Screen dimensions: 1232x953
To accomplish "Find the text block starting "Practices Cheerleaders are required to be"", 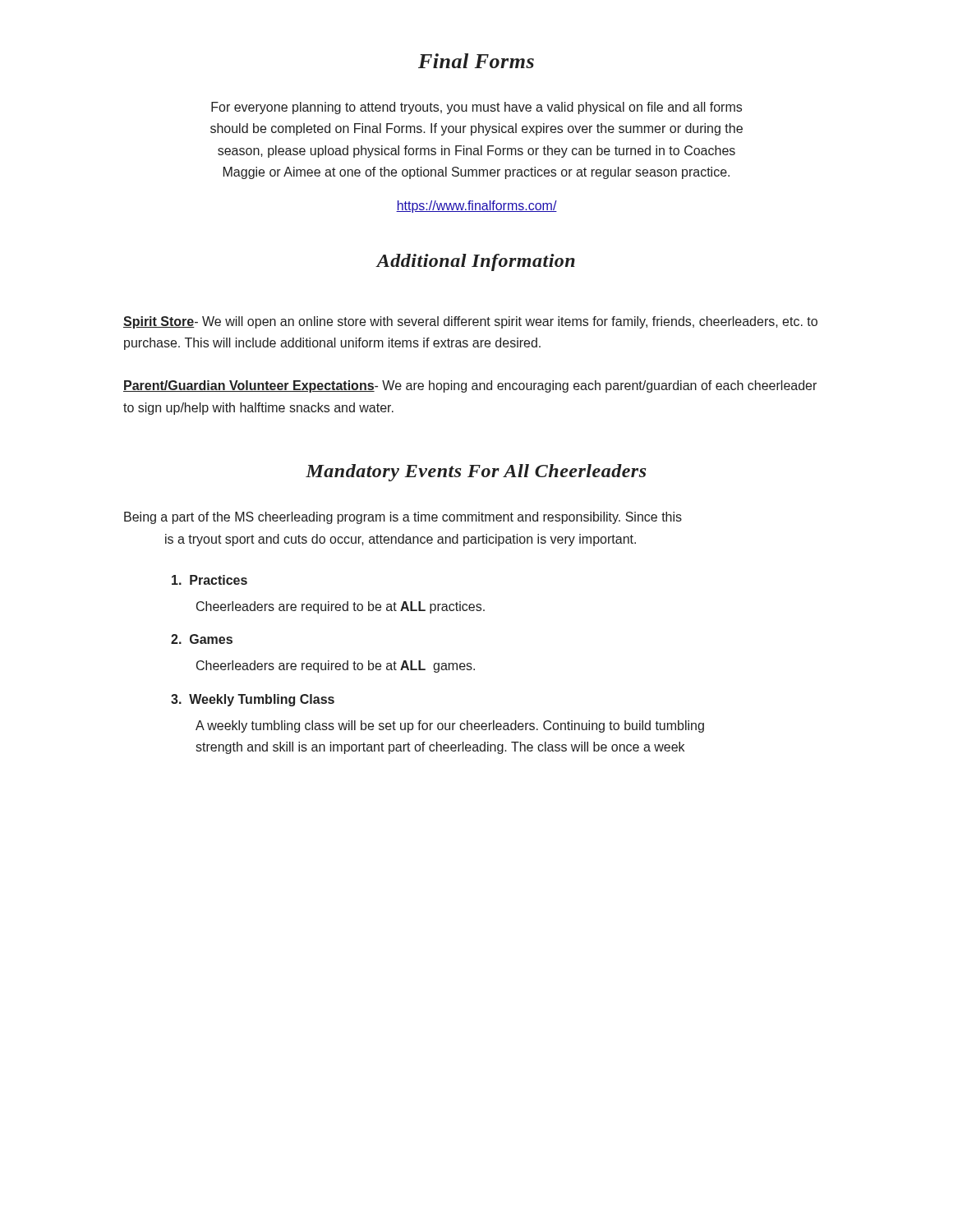I will coord(476,596).
